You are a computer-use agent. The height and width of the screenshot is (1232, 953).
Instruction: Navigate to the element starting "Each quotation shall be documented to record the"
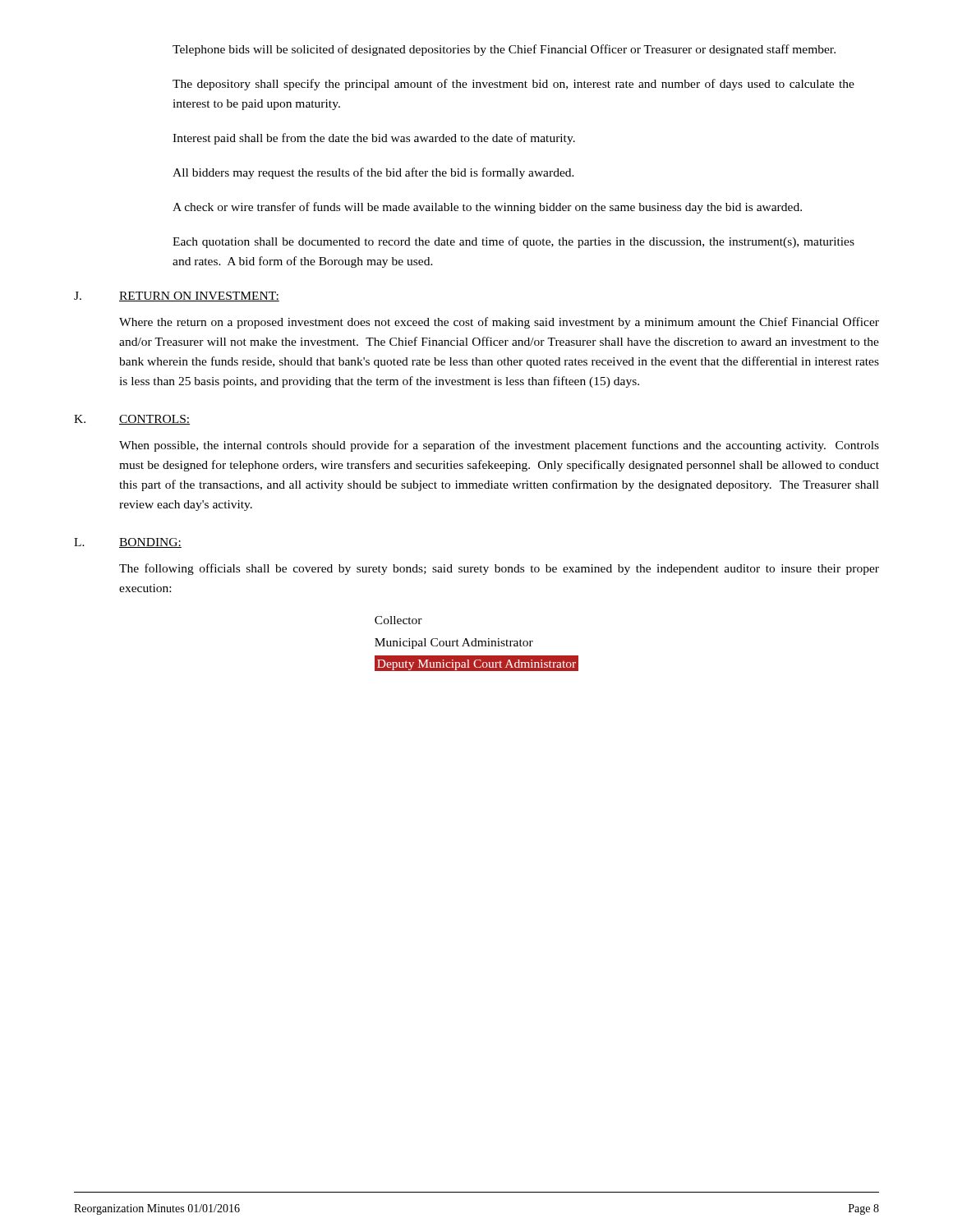pyautogui.click(x=513, y=251)
